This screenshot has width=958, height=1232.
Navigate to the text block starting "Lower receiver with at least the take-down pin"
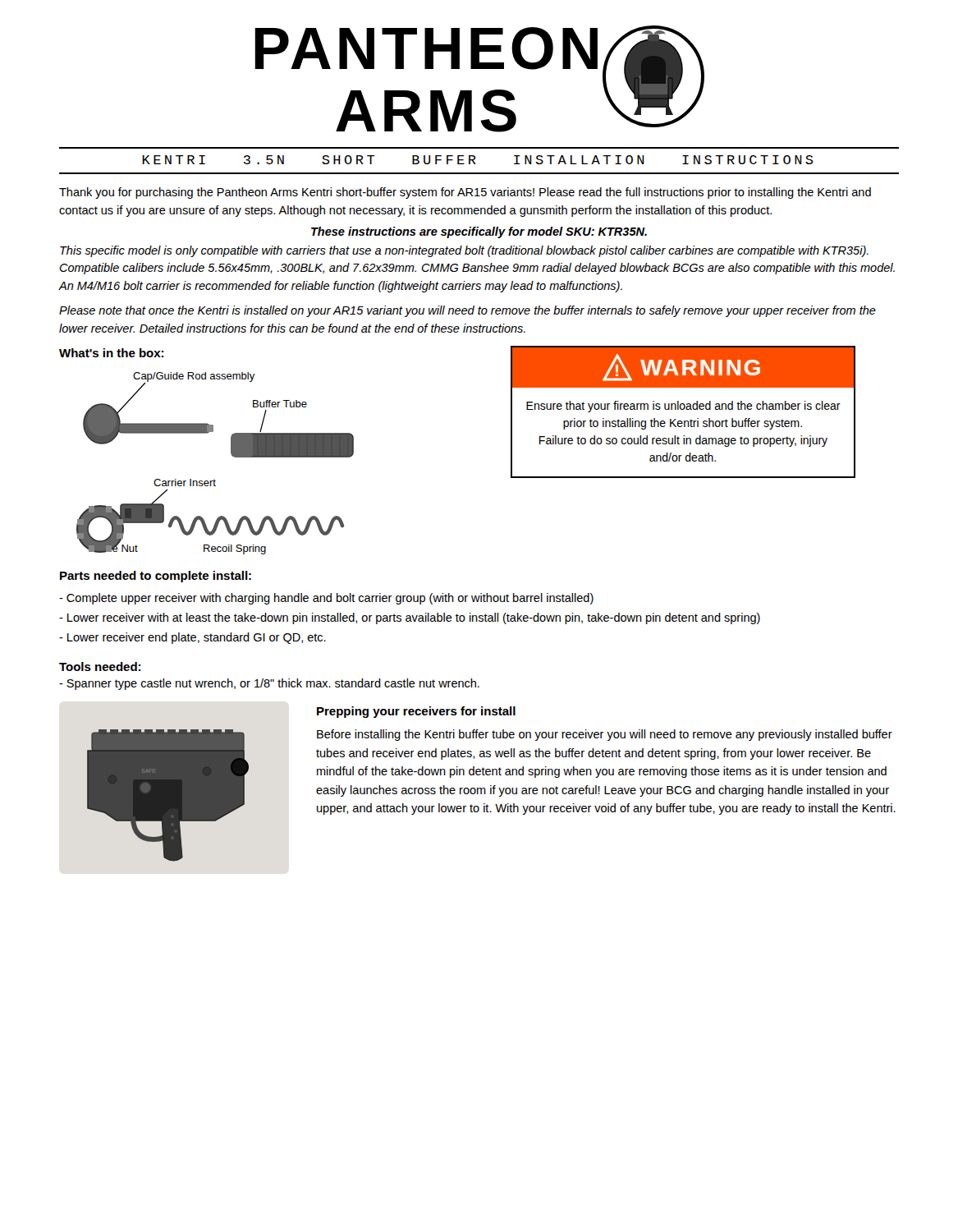pos(410,618)
